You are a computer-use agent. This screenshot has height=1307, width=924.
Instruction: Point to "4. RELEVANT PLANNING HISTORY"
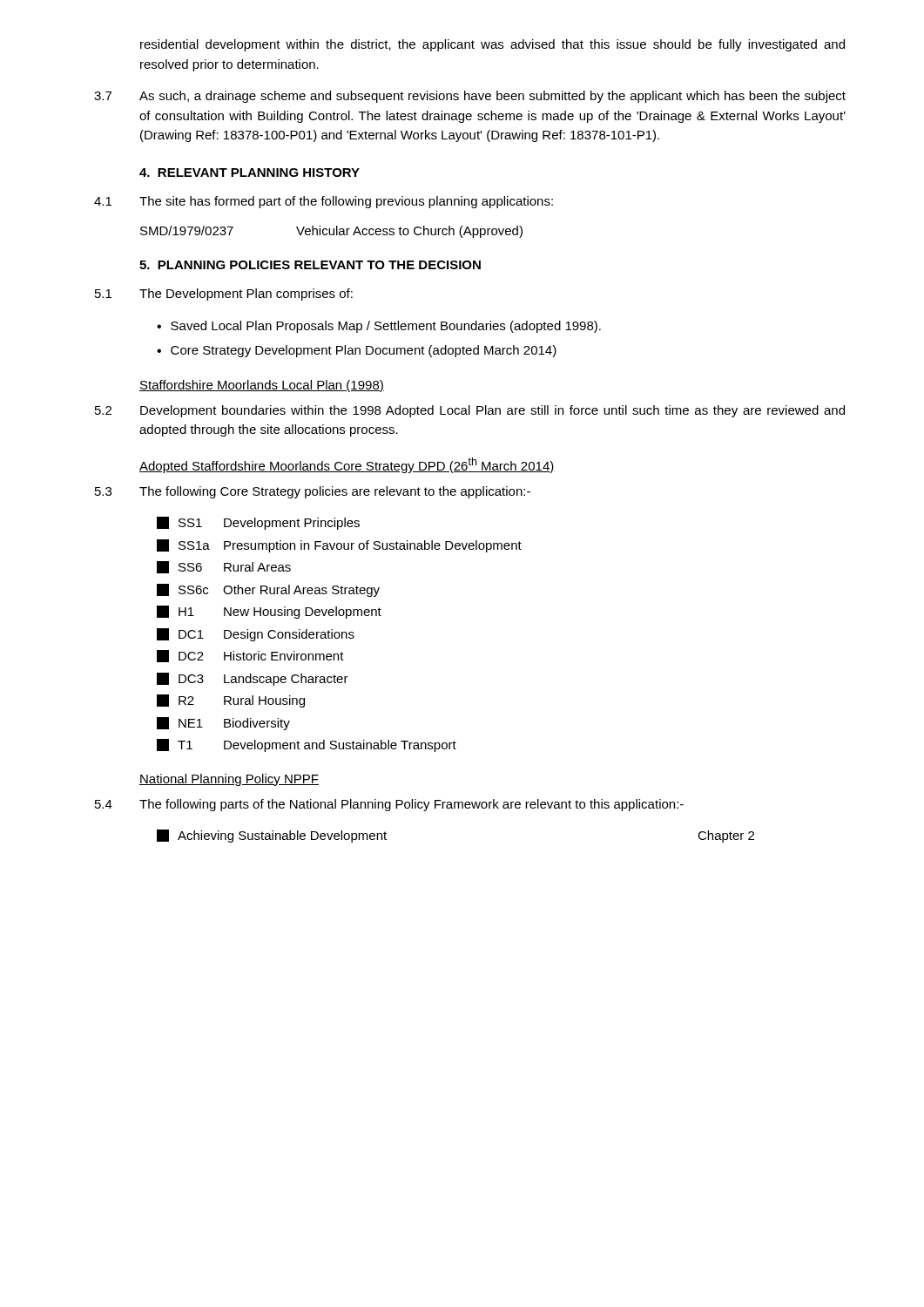pos(250,172)
